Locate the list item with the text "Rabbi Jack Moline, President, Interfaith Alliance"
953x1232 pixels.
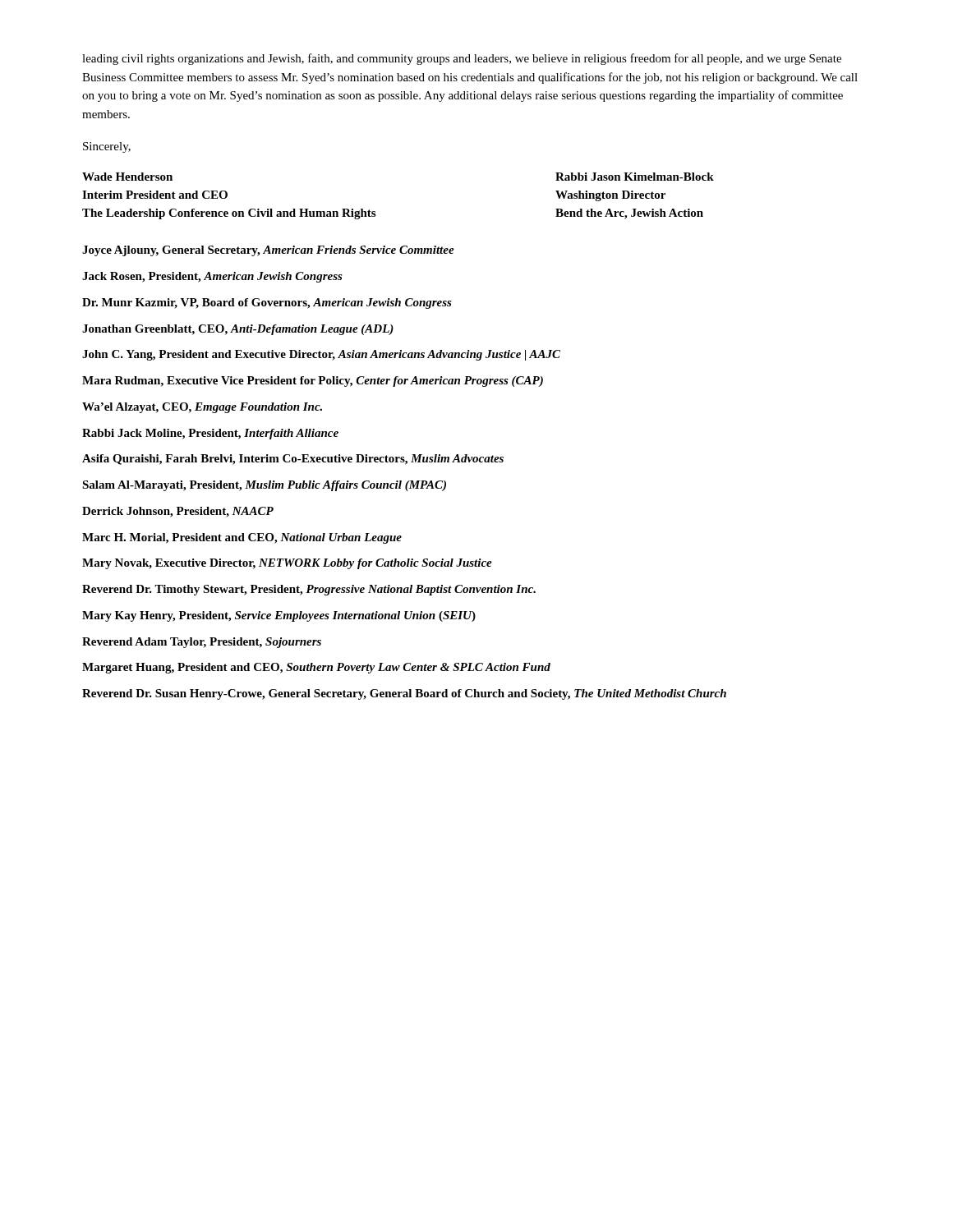click(210, 432)
